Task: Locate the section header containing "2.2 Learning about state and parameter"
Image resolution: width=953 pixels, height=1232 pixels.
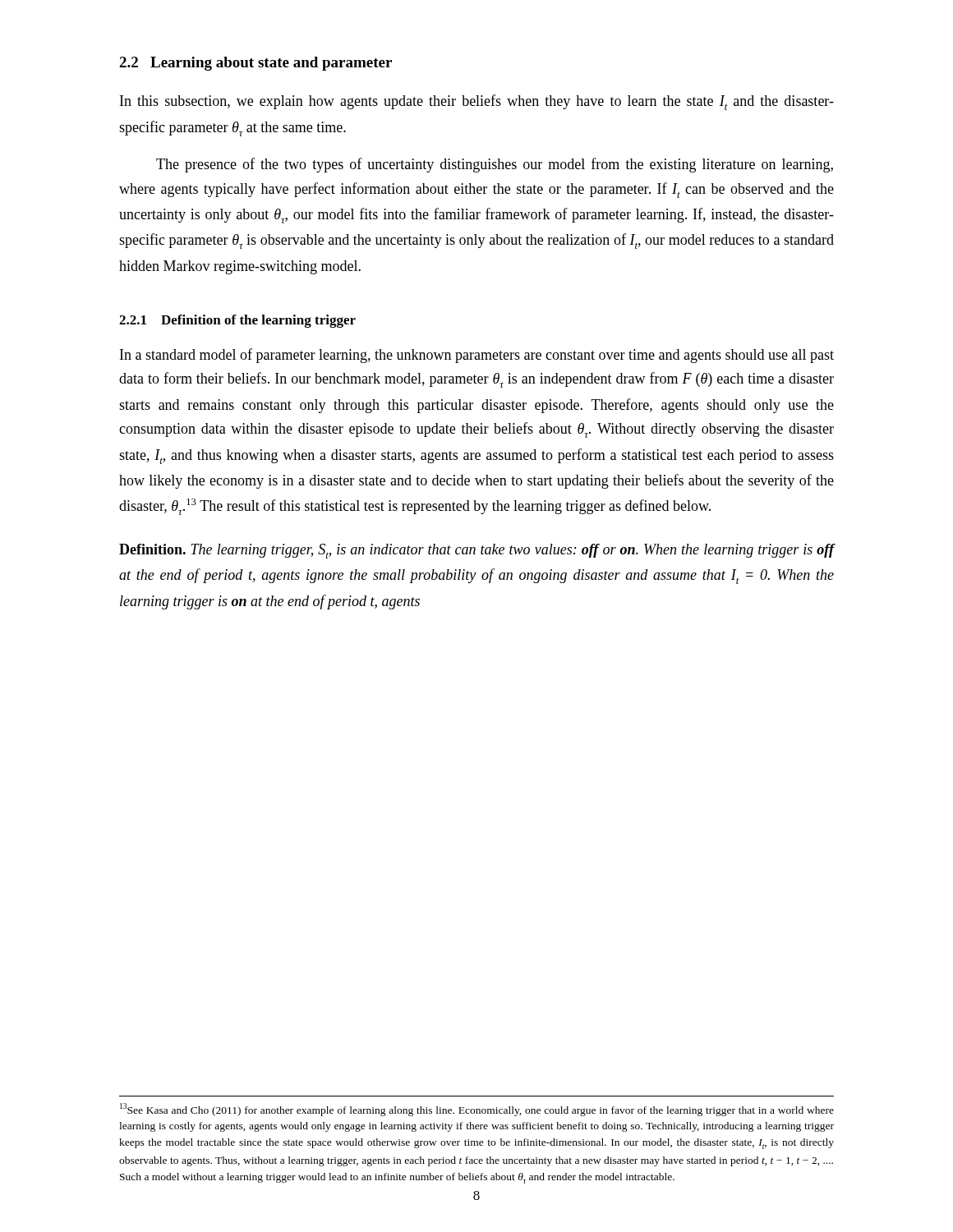Action: (x=256, y=62)
